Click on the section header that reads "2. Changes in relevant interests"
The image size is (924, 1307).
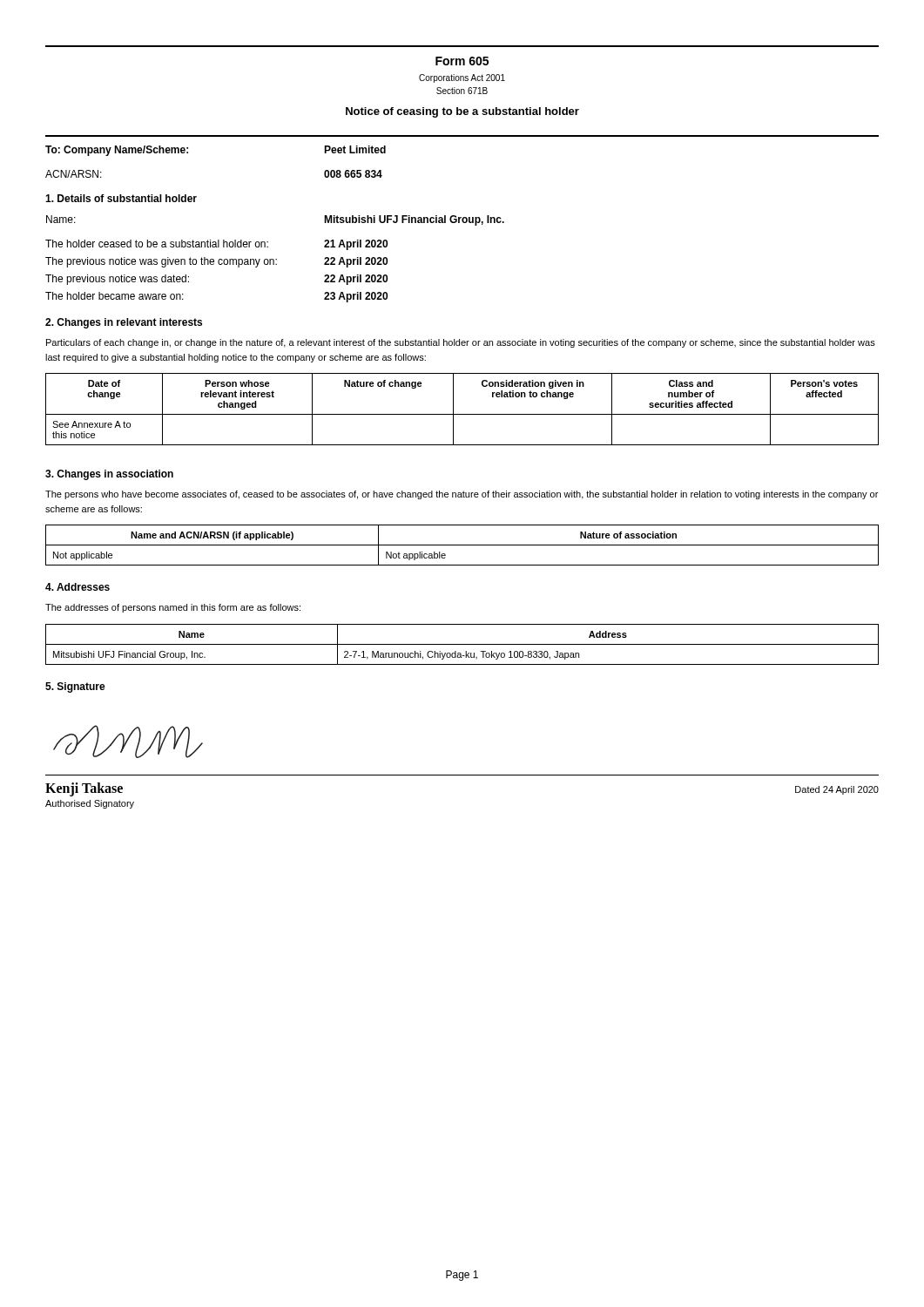tap(124, 322)
